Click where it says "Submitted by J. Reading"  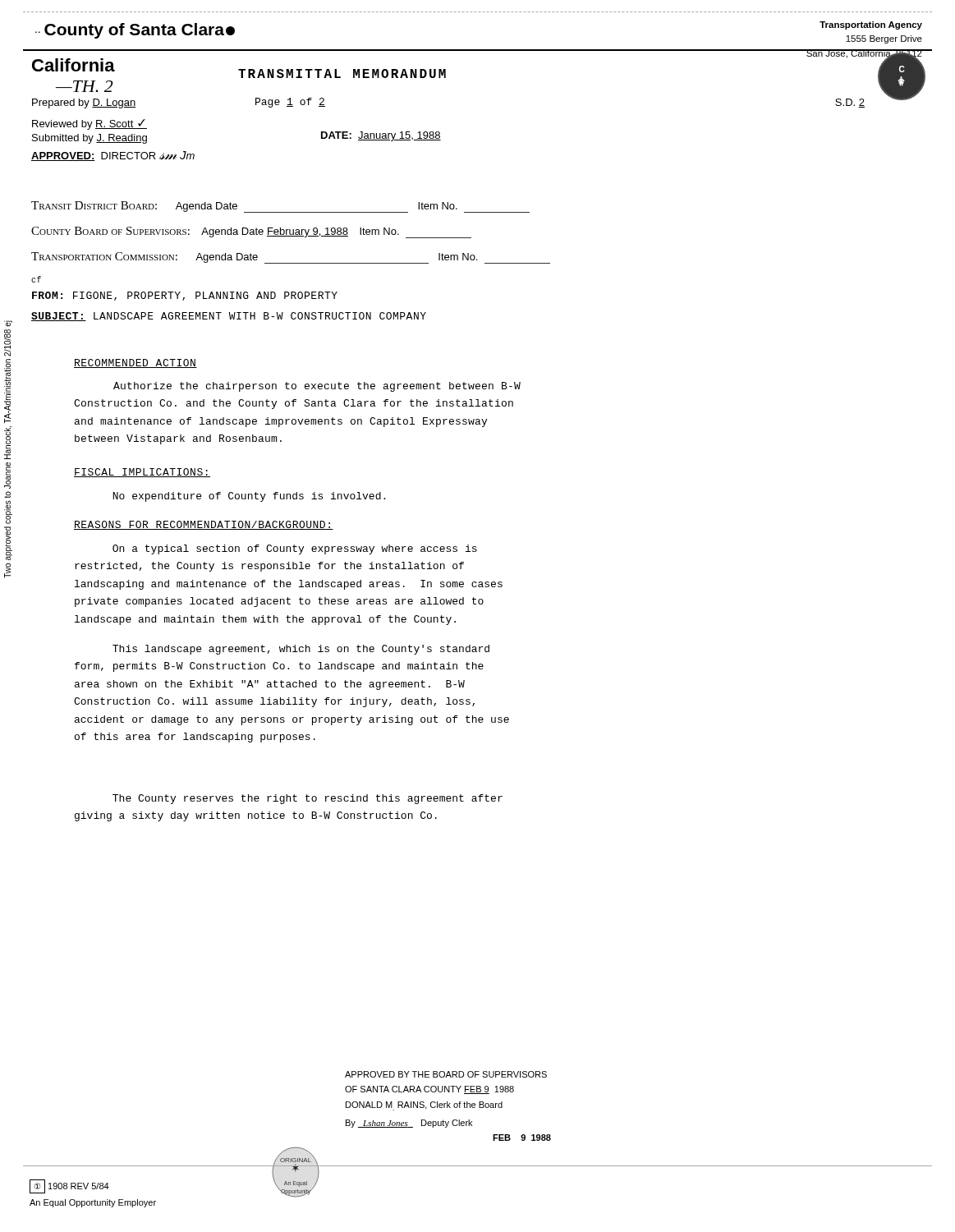point(89,138)
